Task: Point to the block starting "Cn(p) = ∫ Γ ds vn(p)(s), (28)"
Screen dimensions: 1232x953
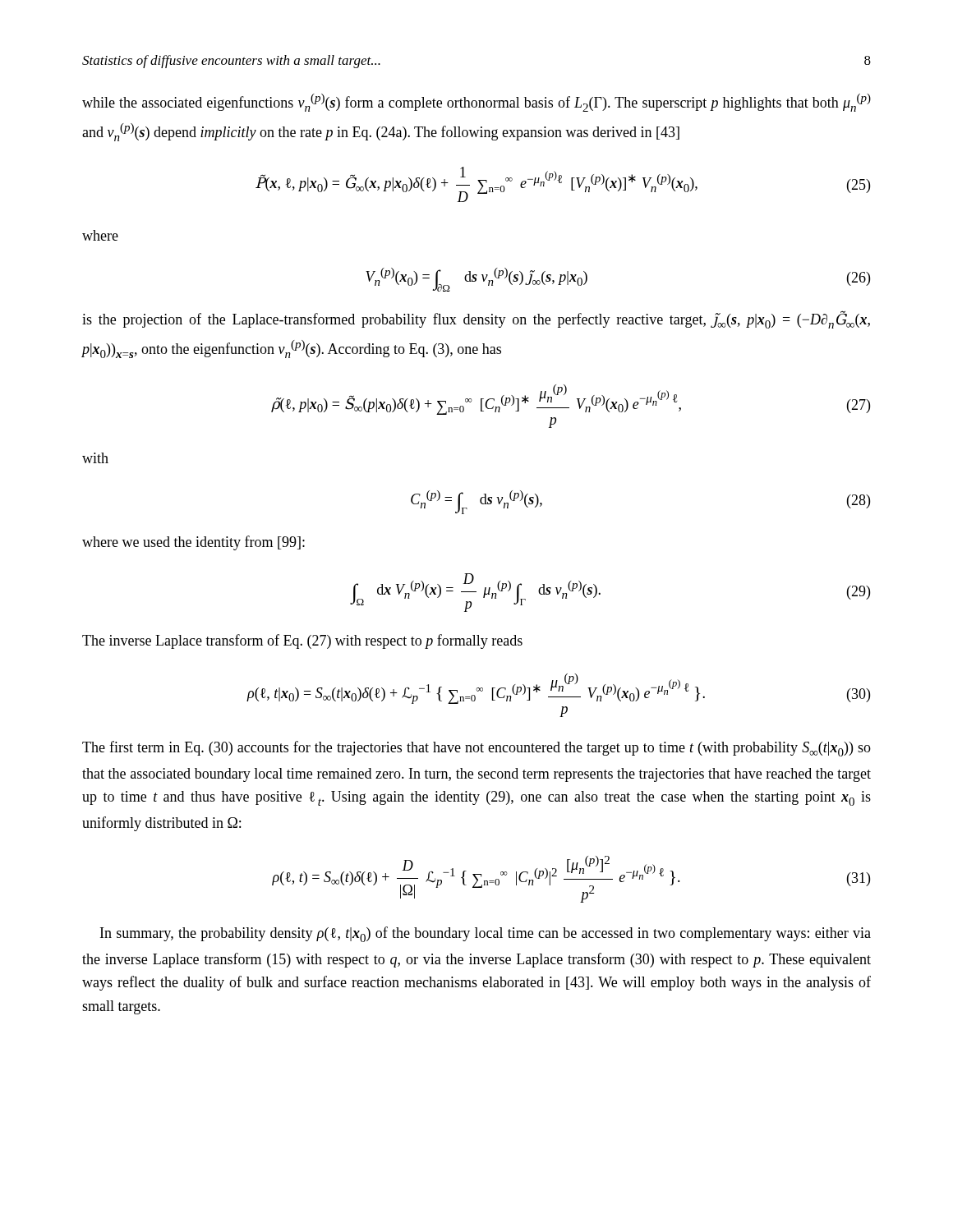Action: pyautogui.click(x=486, y=502)
